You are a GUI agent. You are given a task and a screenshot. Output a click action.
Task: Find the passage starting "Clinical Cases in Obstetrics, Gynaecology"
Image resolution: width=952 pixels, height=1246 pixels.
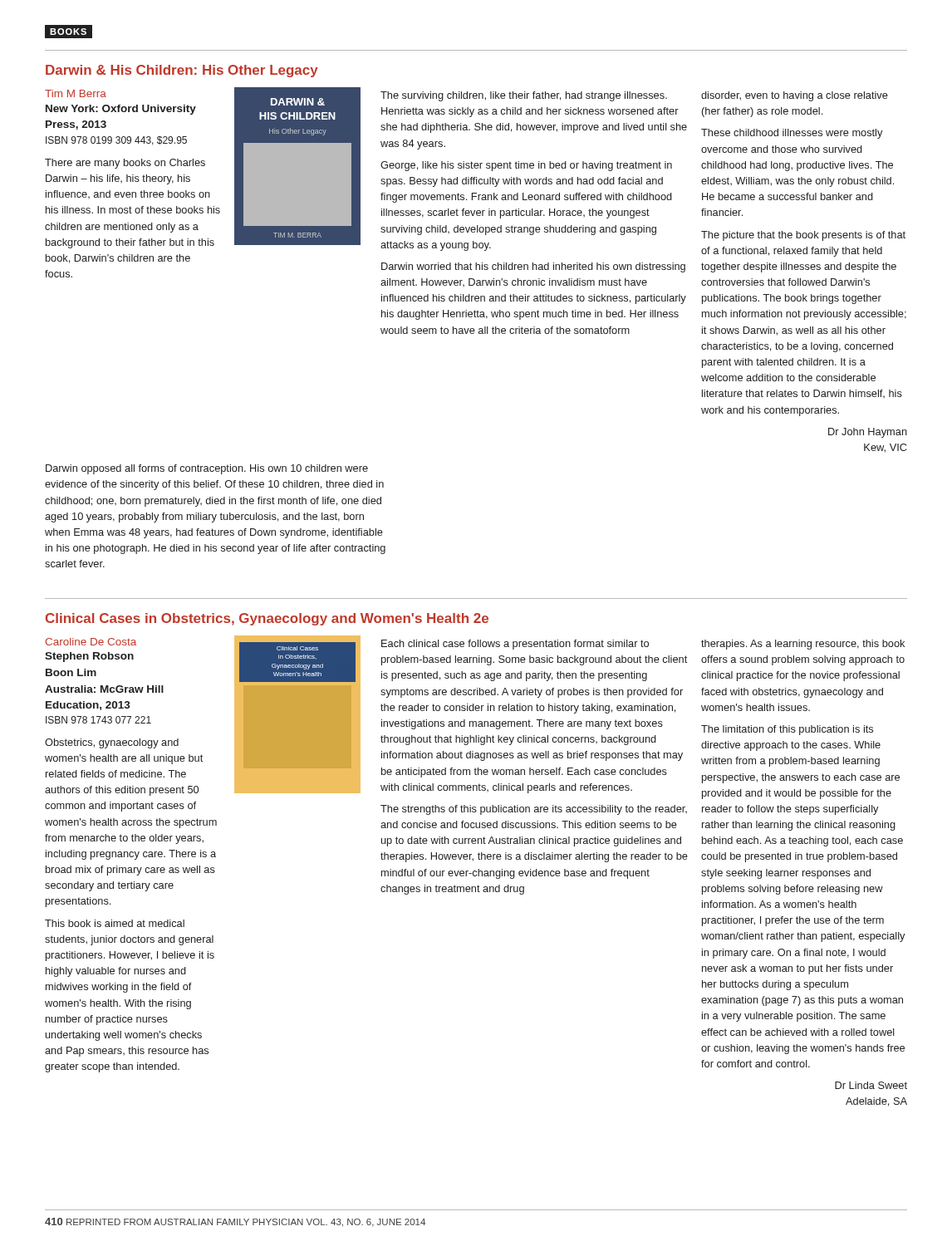tap(476, 619)
